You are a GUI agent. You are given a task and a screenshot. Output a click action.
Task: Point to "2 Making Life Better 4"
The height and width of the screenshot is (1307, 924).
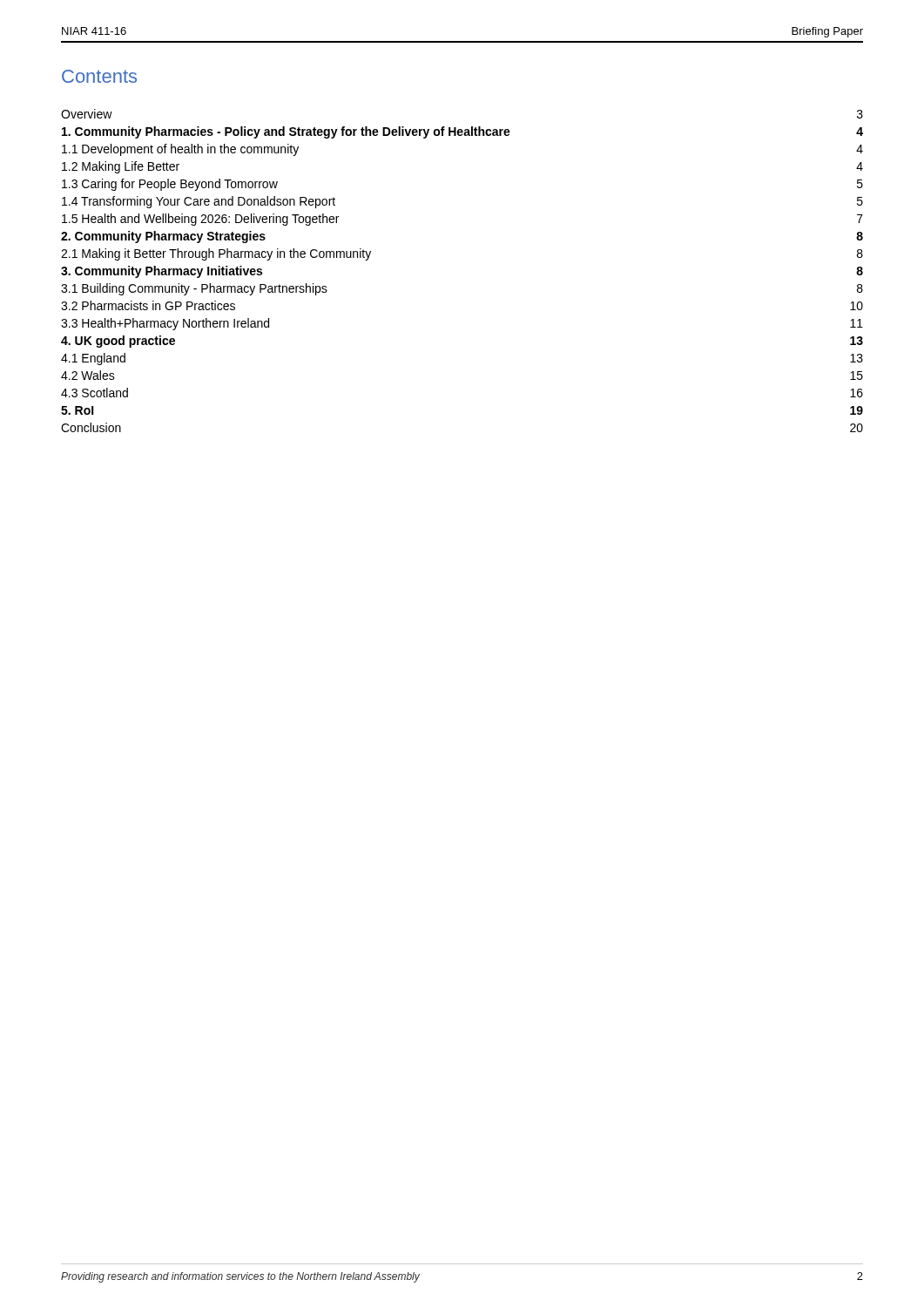coord(115,167)
